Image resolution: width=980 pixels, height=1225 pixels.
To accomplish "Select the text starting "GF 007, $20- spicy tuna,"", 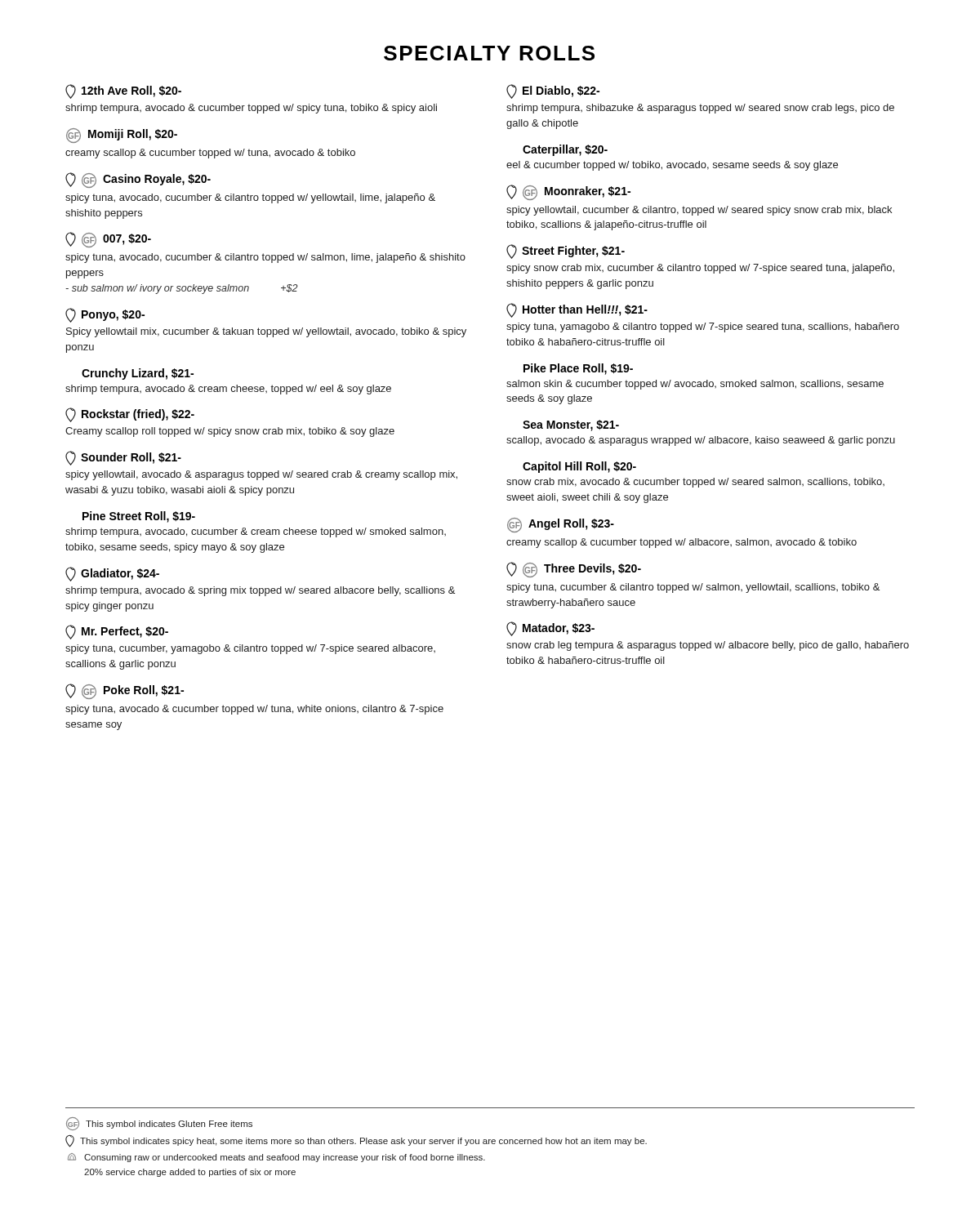I will 270,264.
